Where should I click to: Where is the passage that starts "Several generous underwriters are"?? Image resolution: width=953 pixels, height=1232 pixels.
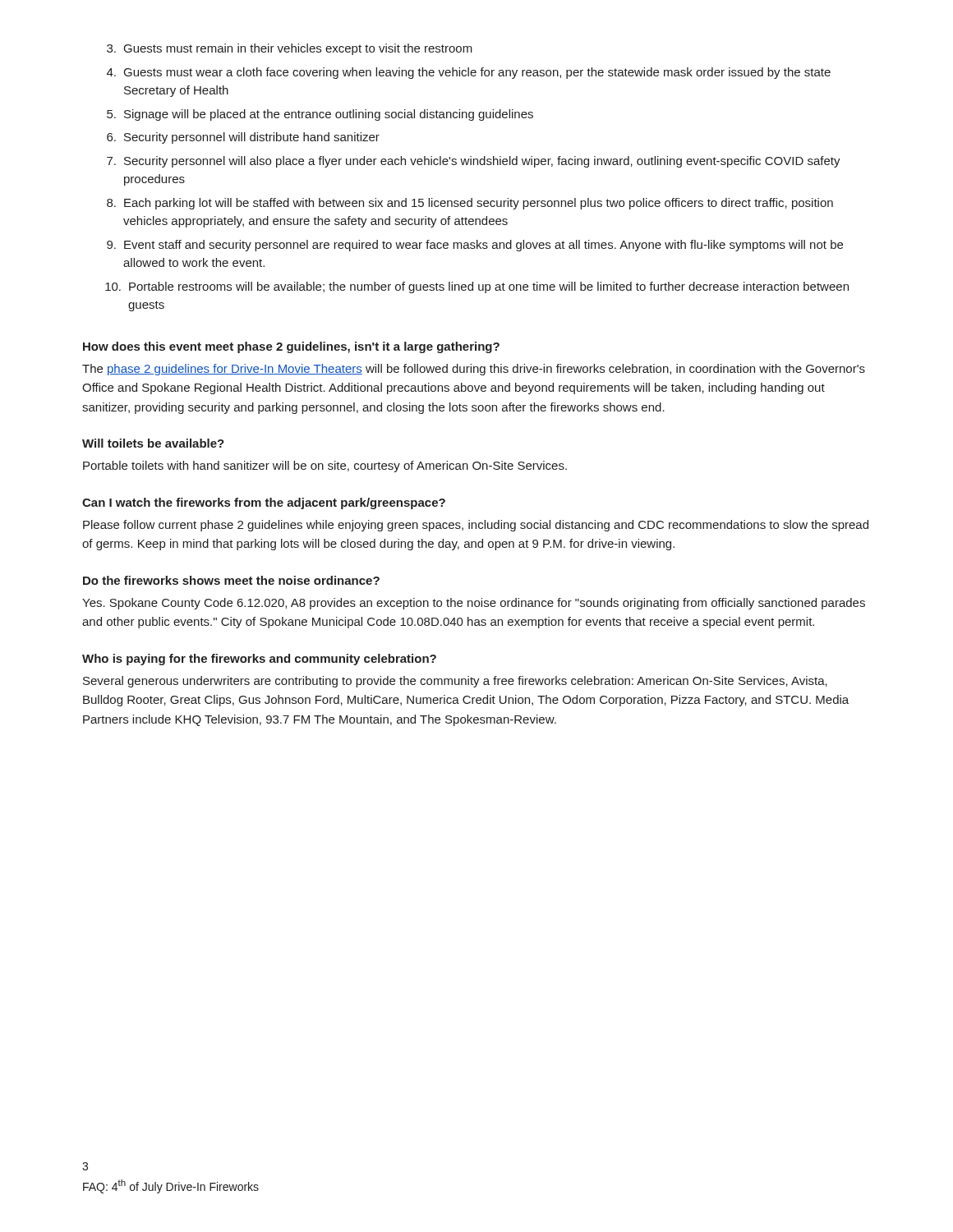[x=465, y=700]
